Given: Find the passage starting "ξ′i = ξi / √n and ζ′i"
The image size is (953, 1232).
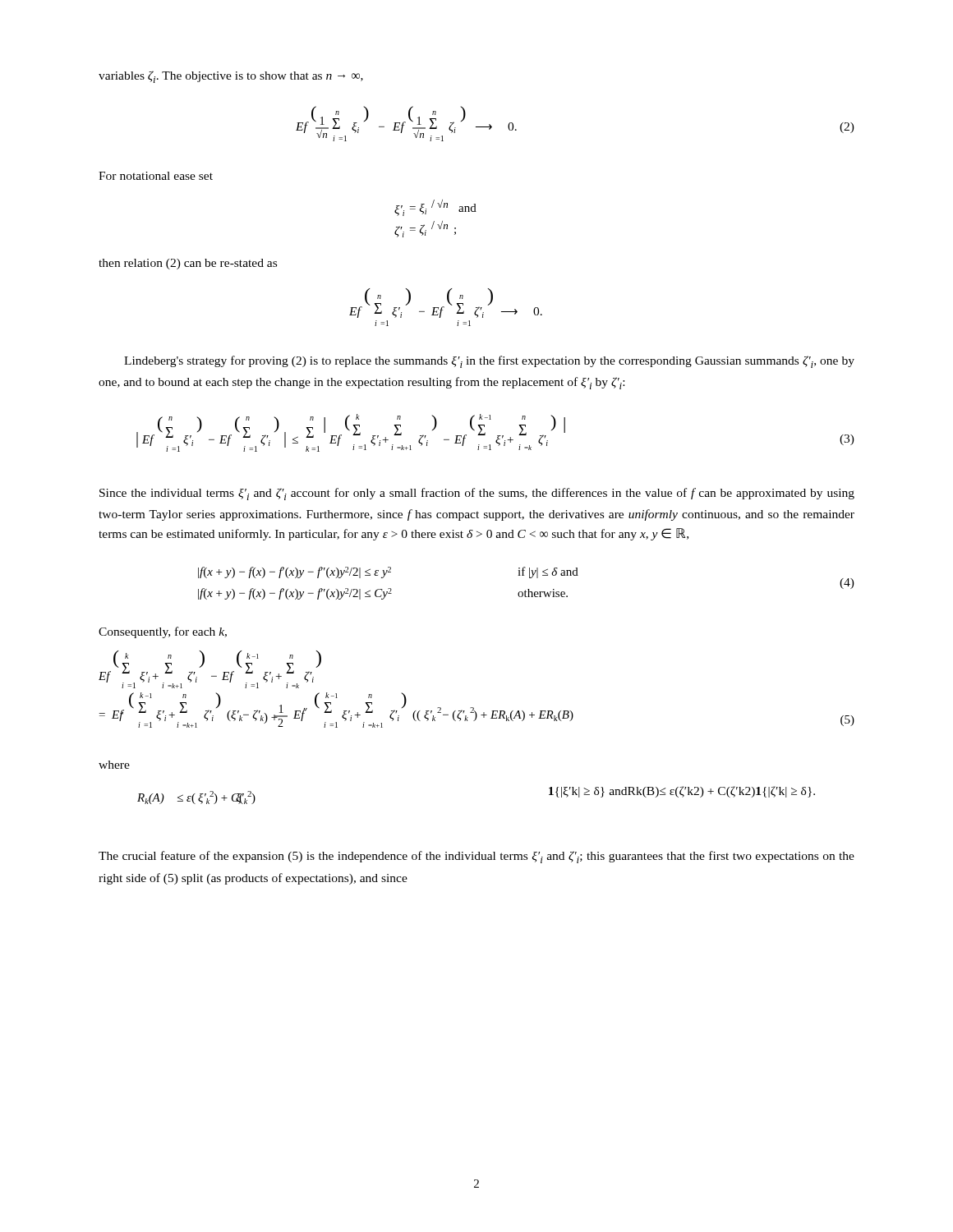Looking at the screenshot, I should tap(476, 219).
